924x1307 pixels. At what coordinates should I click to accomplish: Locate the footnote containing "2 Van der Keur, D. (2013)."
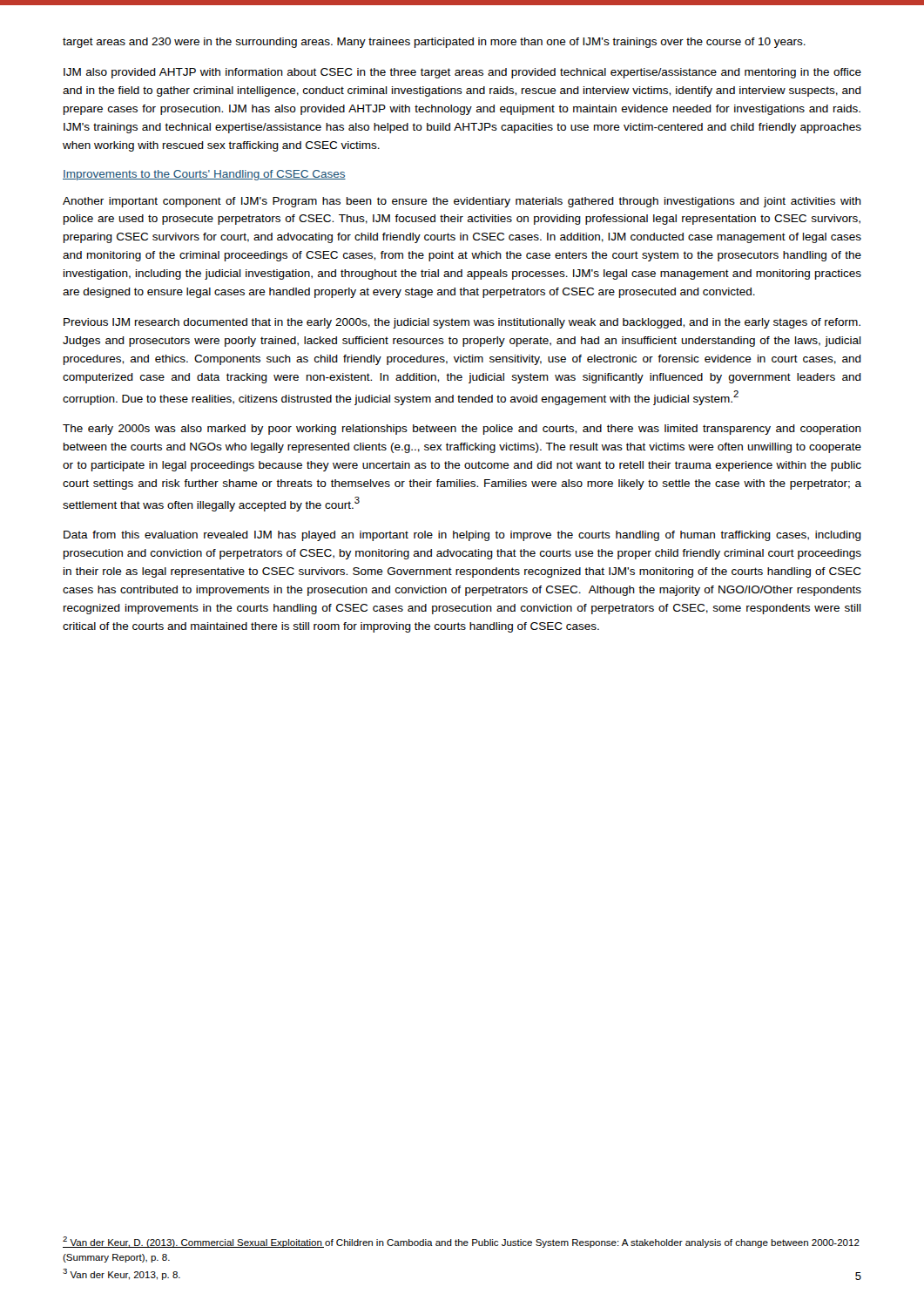(461, 1248)
